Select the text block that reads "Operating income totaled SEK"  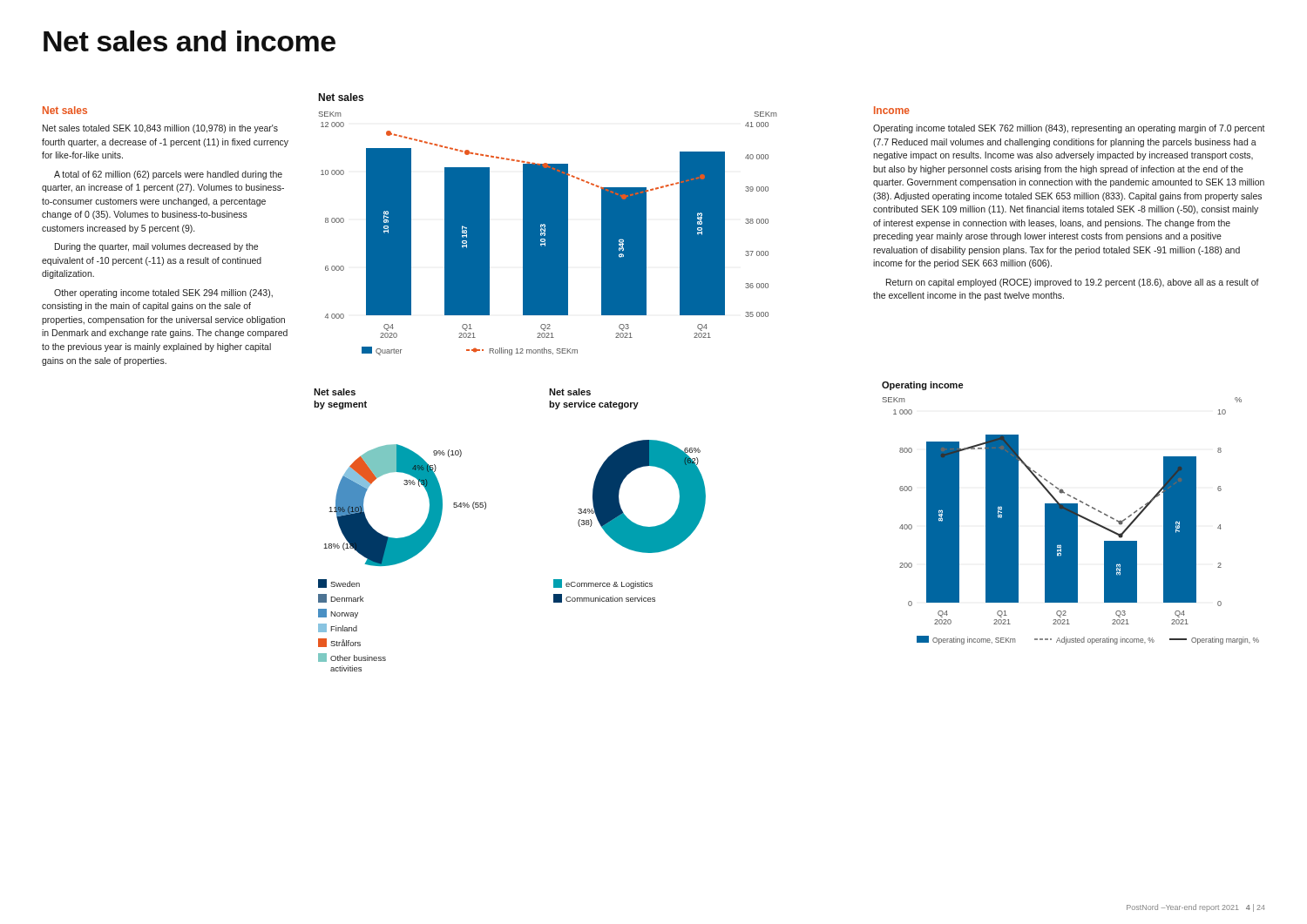tap(1069, 212)
